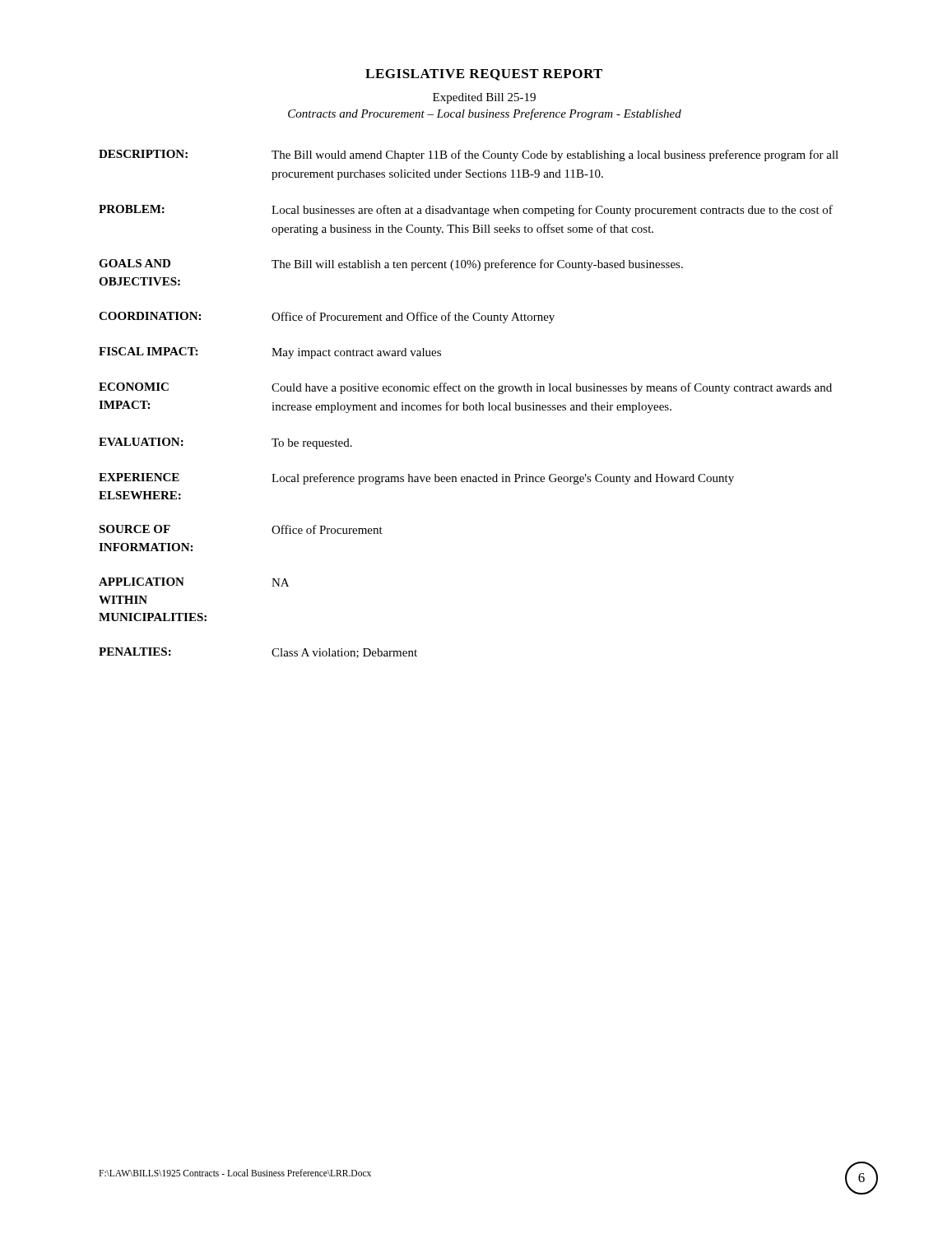Image resolution: width=952 pixels, height=1234 pixels.
Task: Locate the text block that reads "COORDINATION: Office of"
Action: pyautogui.click(x=484, y=317)
